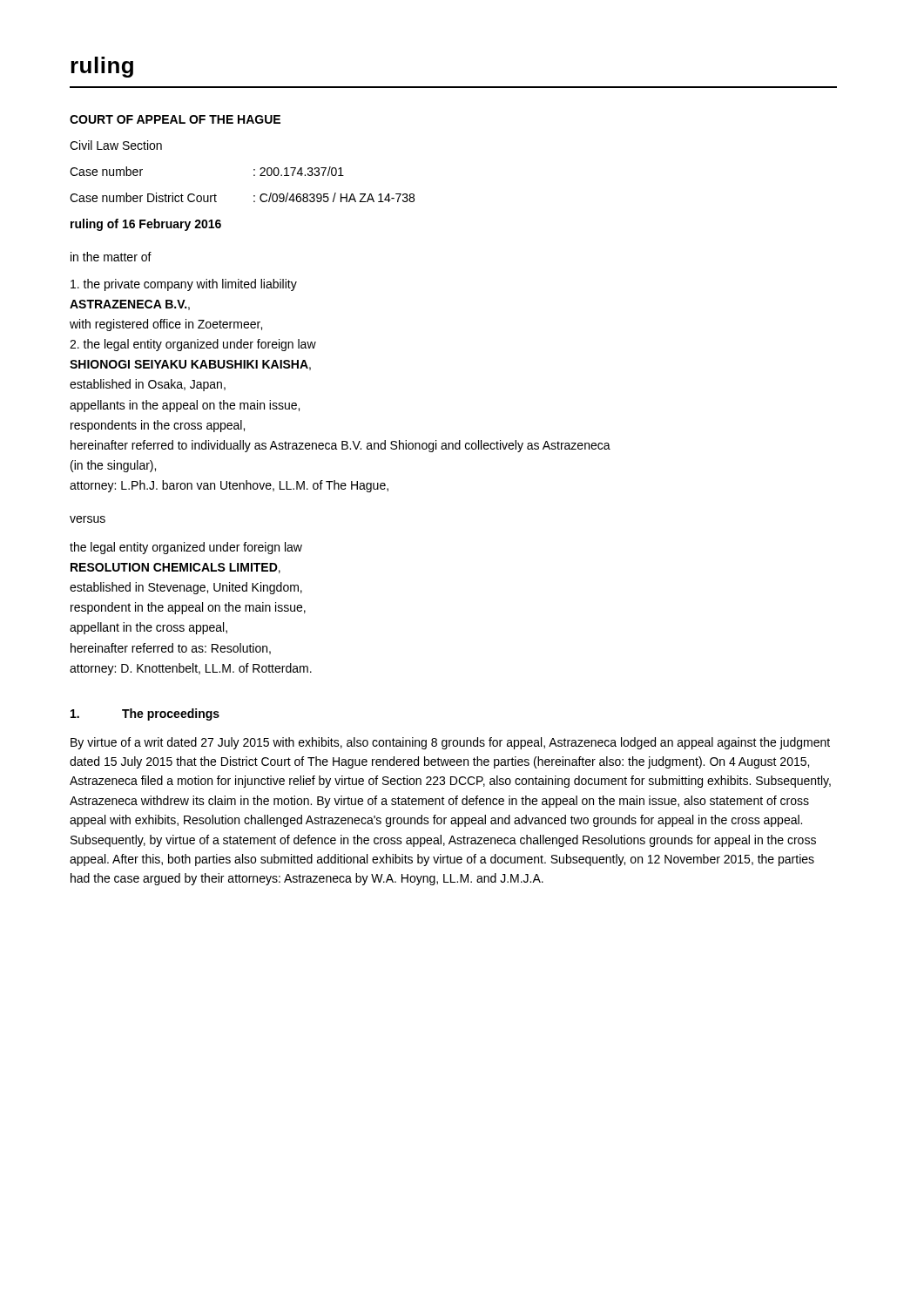Select the text starting "1. The proceedings"
Screen dimensions: 1307x924
pyautogui.click(x=145, y=713)
